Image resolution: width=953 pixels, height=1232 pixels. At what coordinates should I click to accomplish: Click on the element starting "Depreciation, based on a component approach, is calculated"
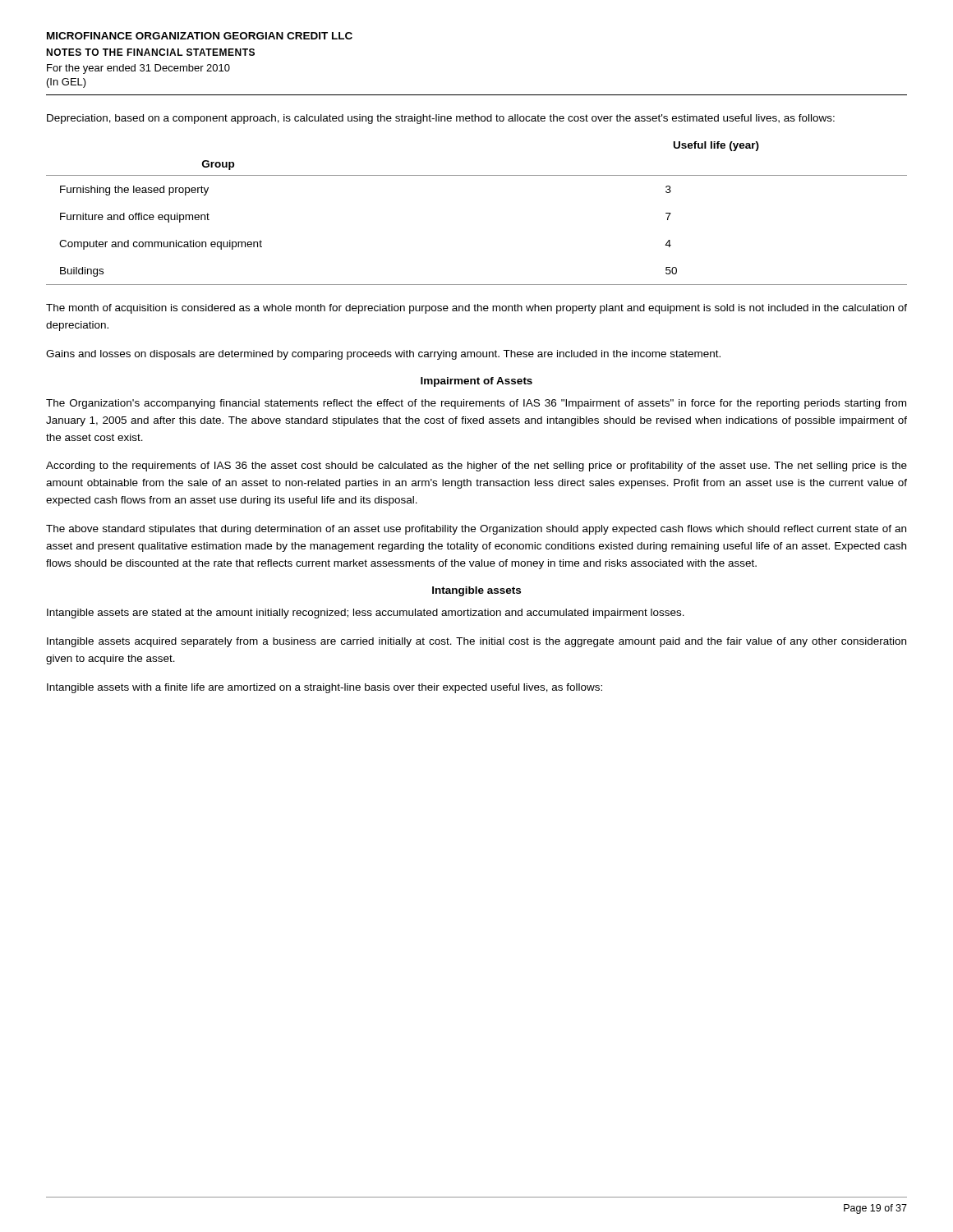point(441,118)
